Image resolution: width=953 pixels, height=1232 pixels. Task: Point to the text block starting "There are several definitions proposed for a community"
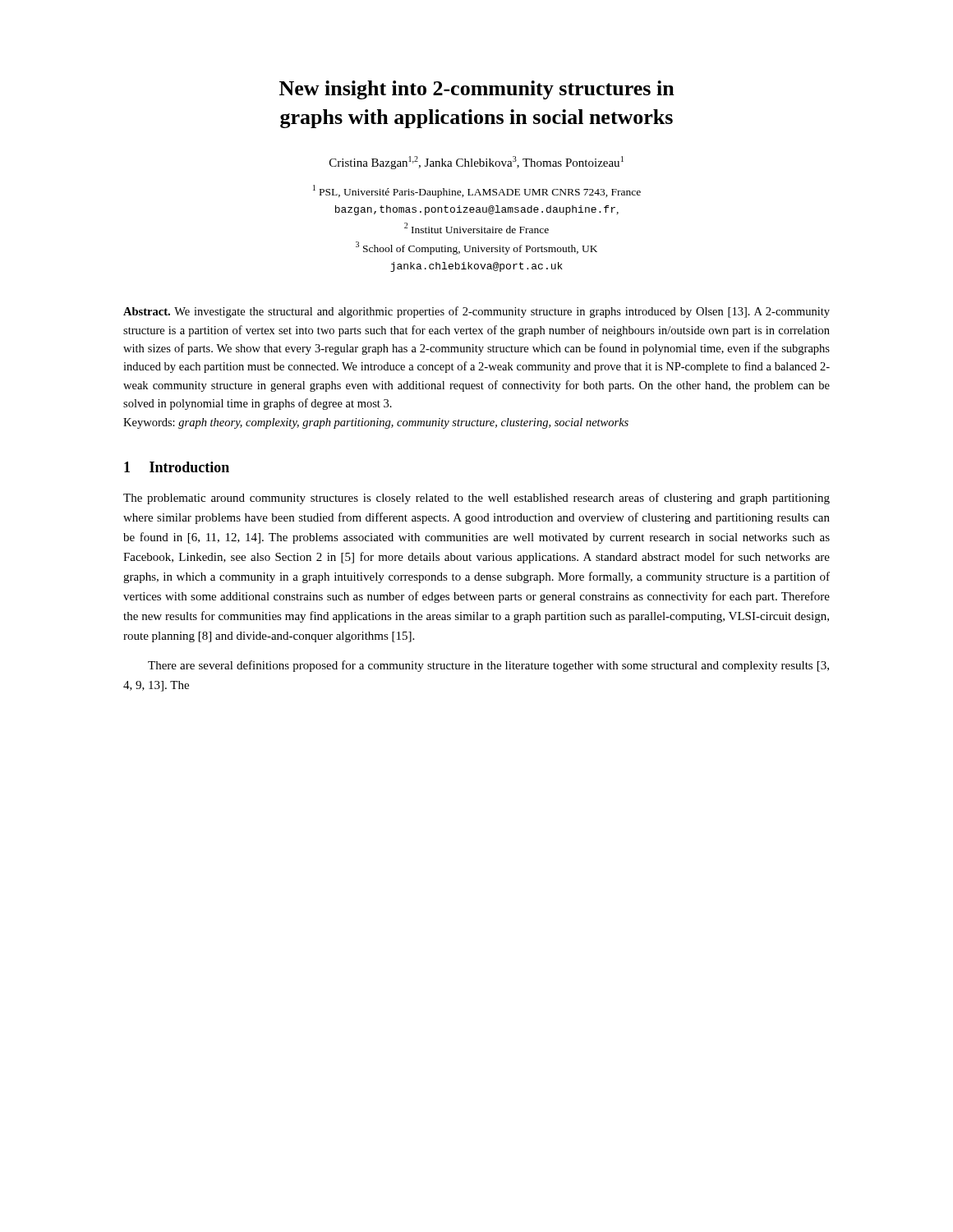tap(476, 675)
